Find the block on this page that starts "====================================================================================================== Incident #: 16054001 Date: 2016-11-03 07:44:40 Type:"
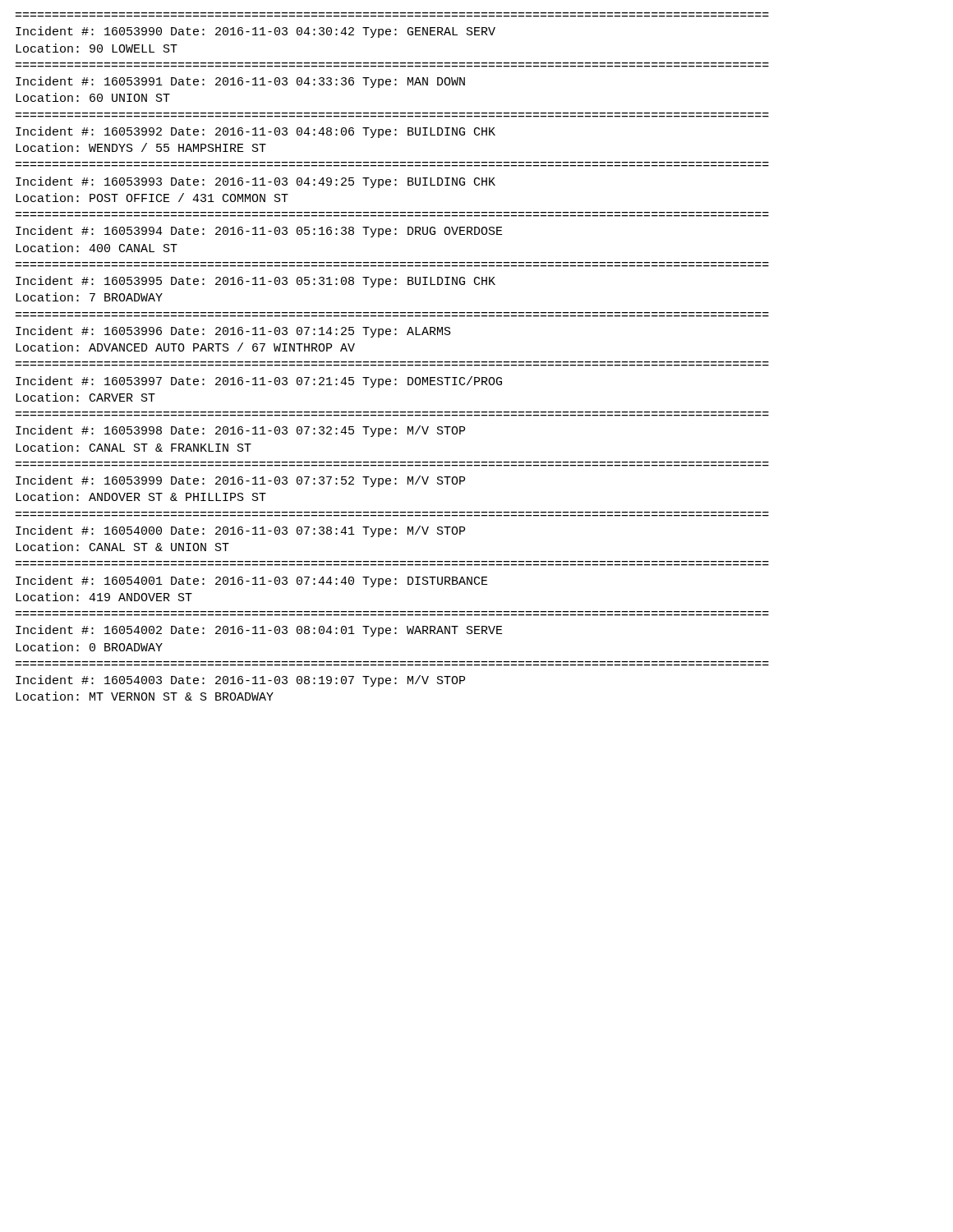 click(x=476, y=582)
